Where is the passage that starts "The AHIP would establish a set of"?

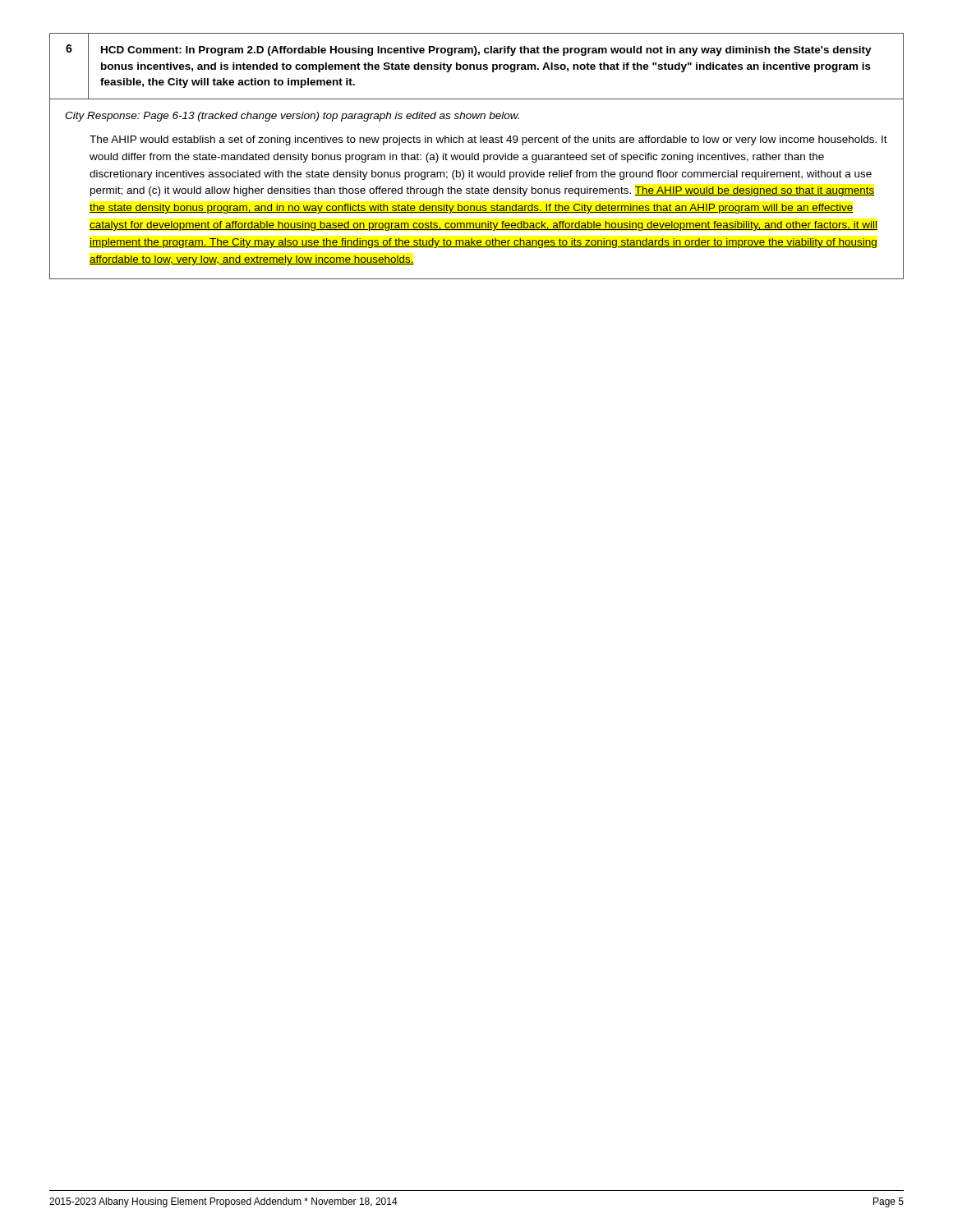(x=488, y=199)
